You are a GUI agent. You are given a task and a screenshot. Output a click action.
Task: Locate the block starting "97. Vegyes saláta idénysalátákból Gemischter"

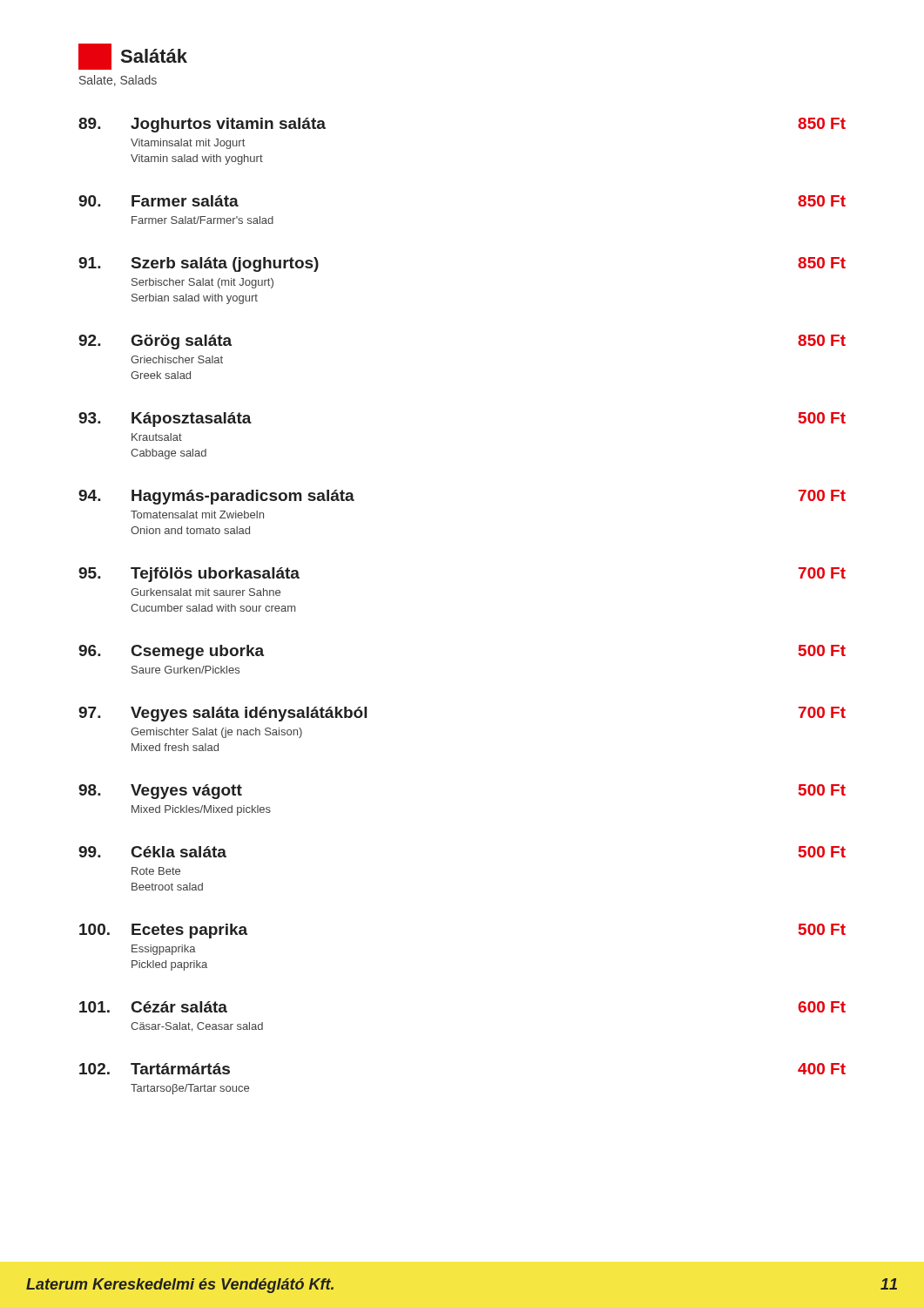click(246, 714)
